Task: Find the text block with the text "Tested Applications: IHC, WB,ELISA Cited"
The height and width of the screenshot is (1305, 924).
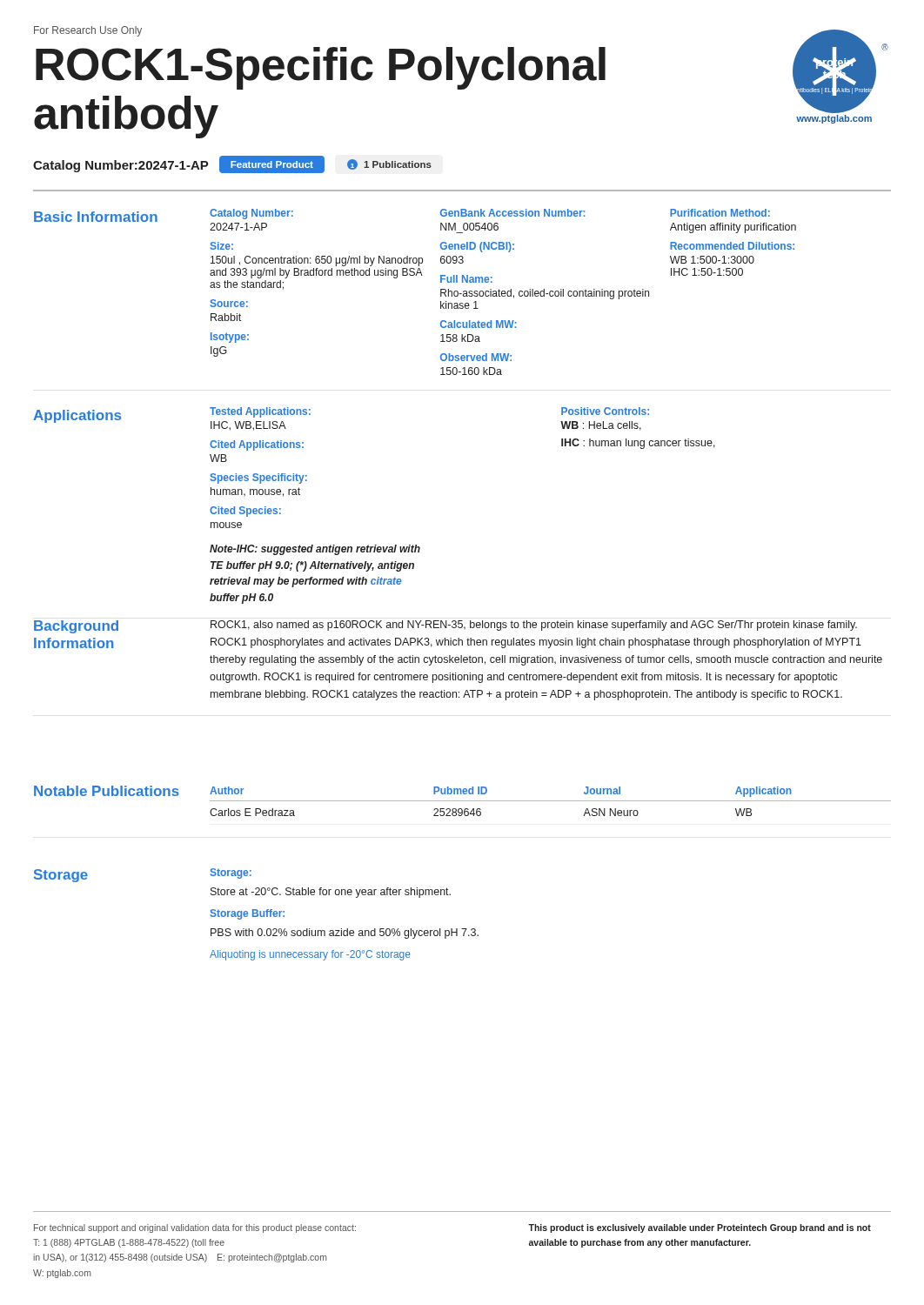Action: tap(260, 412)
